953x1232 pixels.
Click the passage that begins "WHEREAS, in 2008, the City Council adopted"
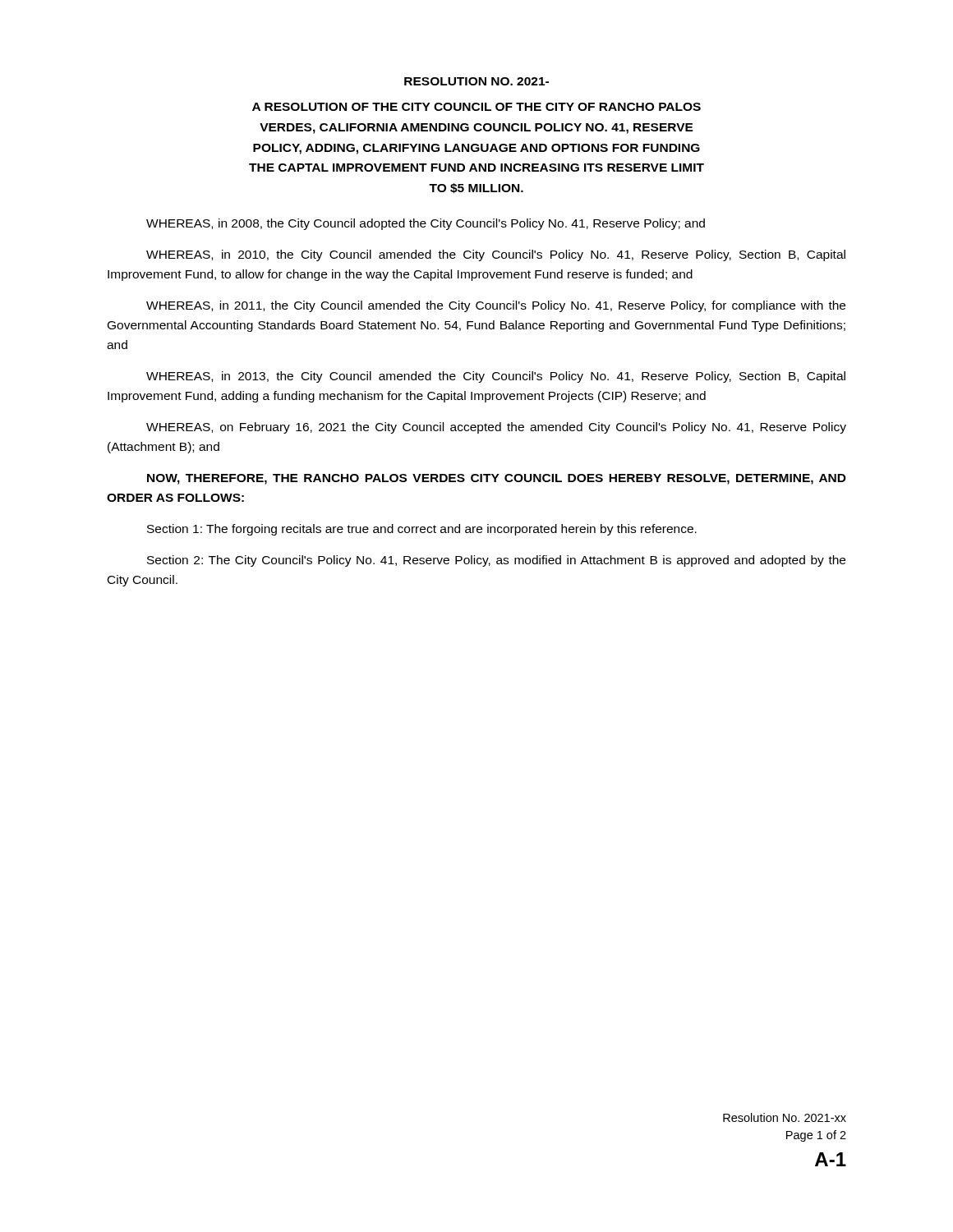(x=426, y=223)
